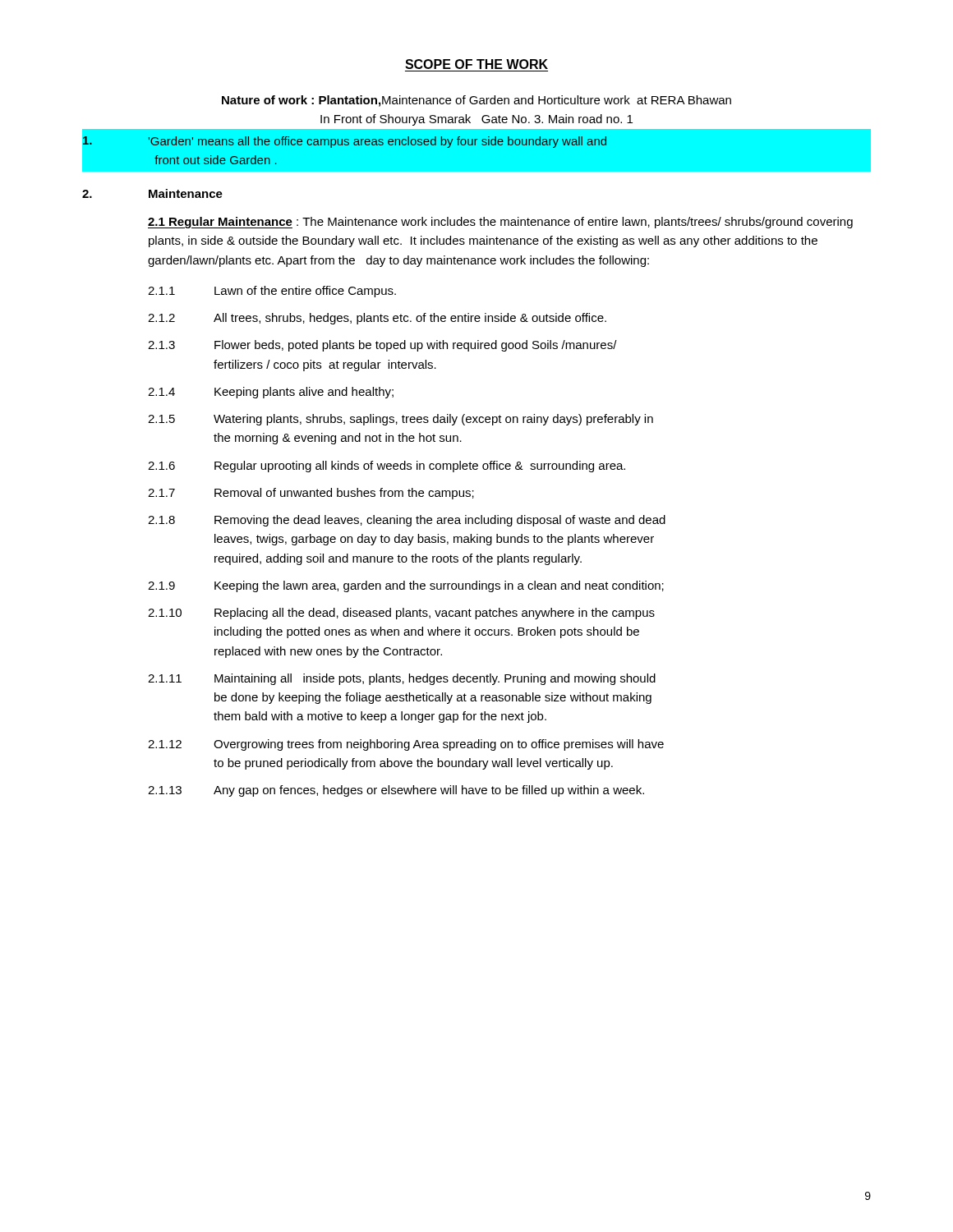Click on the element starting "2.1.9 Keeping the lawn"
The height and width of the screenshot is (1232, 953).
(509, 585)
